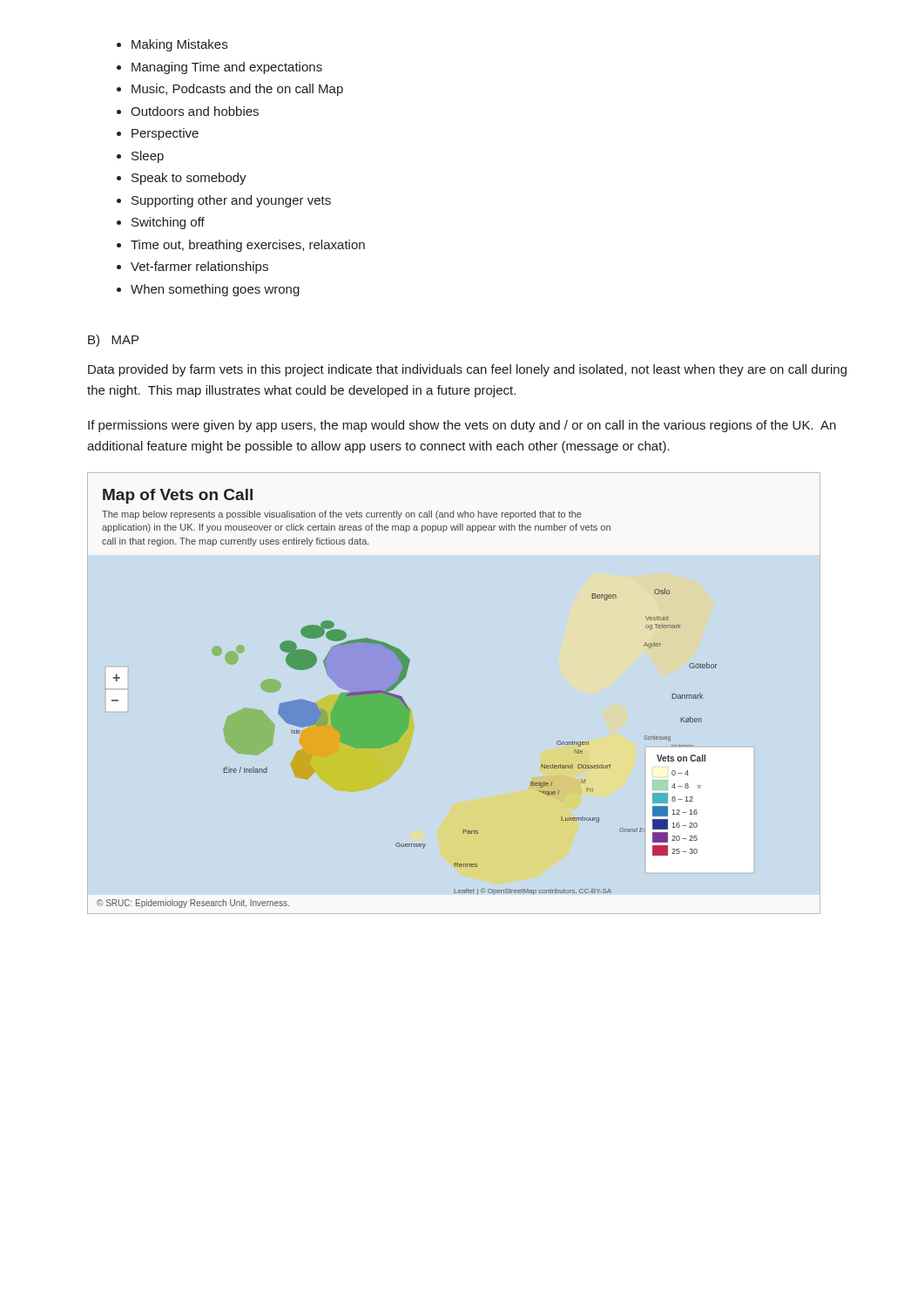Viewport: 924px width, 1307px height.
Task: Locate the list item that reads "When something goes wrong"
Action: (215, 288)
